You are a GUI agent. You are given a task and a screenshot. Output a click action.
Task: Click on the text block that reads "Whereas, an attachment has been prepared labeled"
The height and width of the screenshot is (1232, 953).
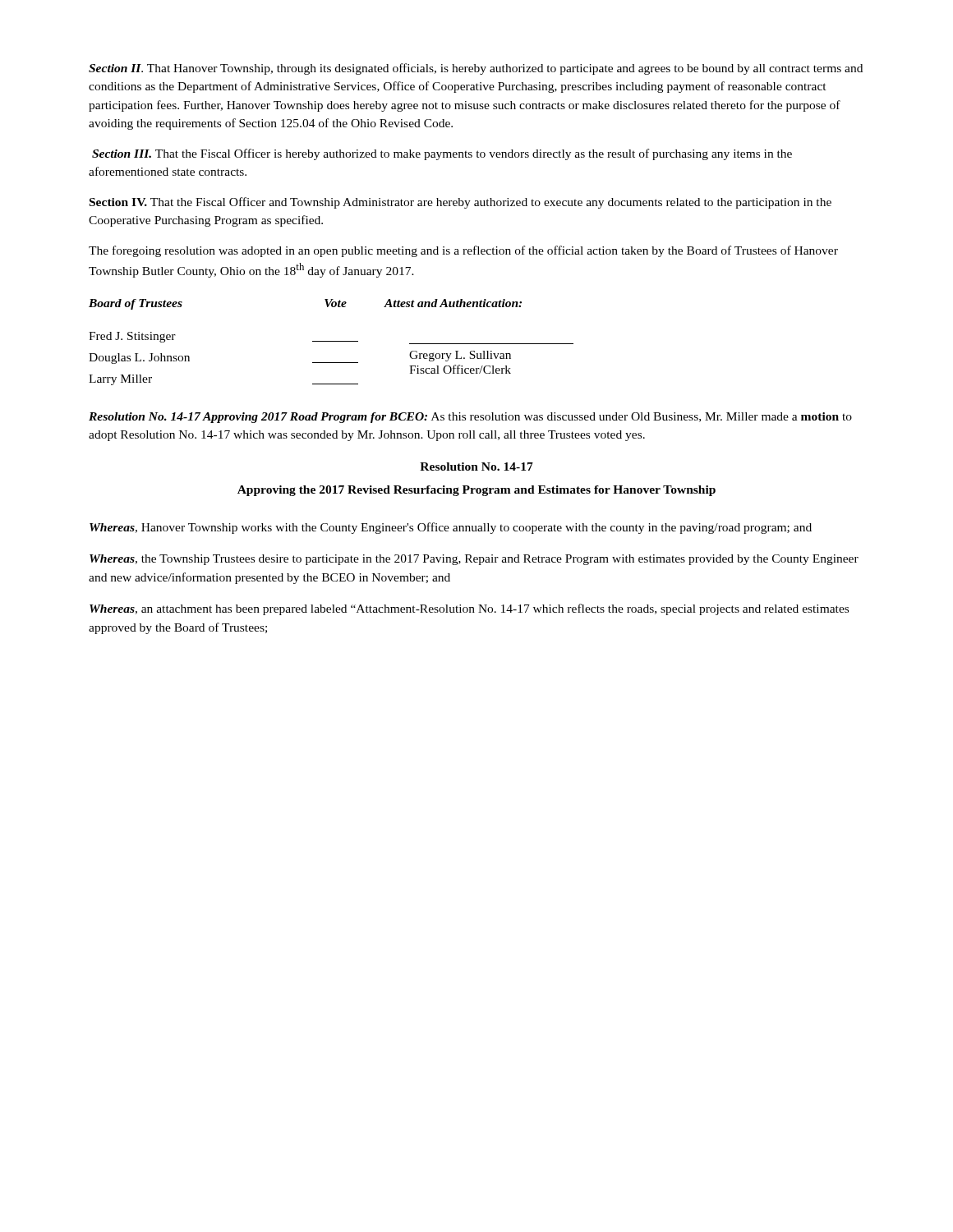point(469,618)
